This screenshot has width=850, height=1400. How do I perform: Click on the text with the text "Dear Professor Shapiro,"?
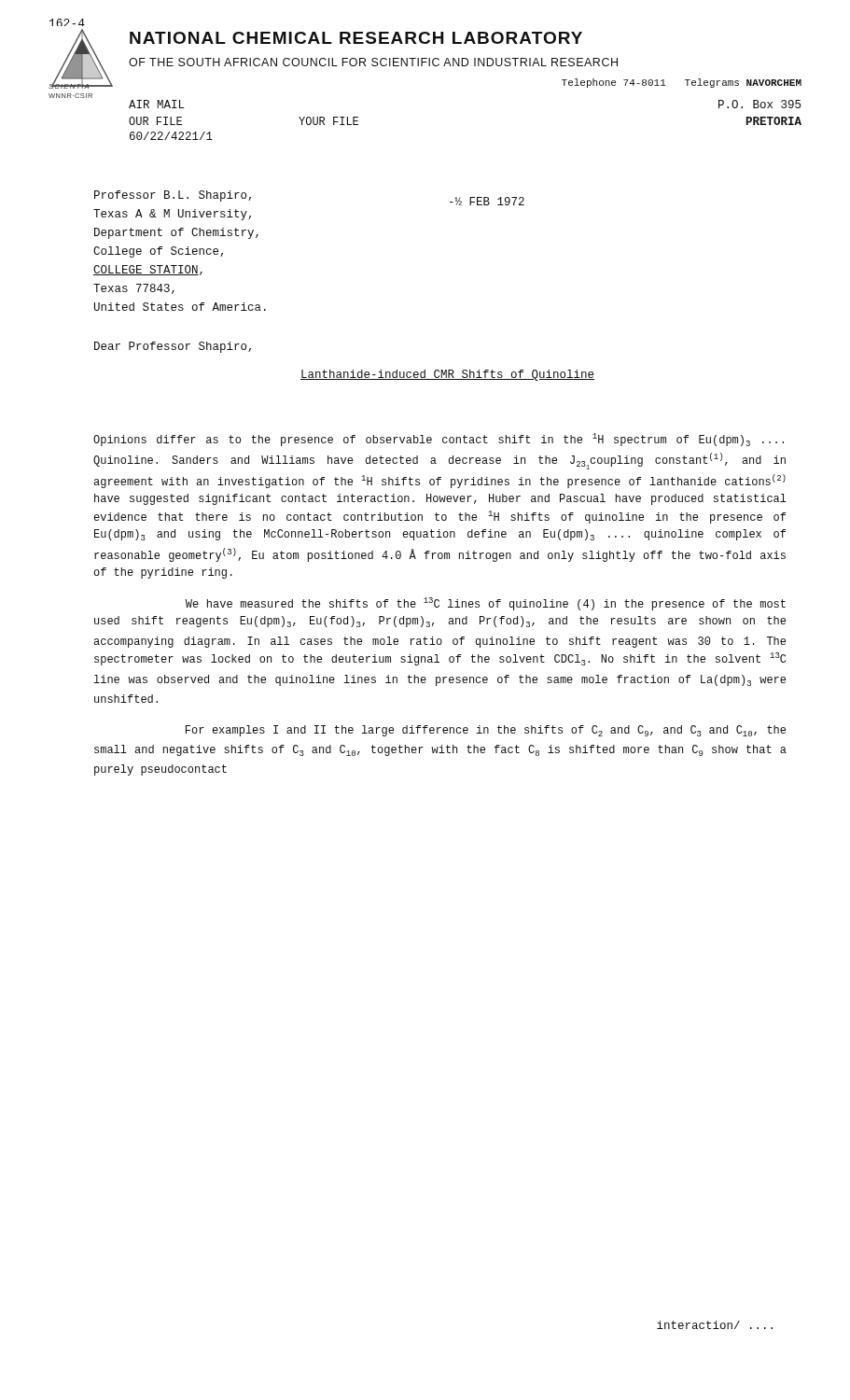tap(174, 347)
